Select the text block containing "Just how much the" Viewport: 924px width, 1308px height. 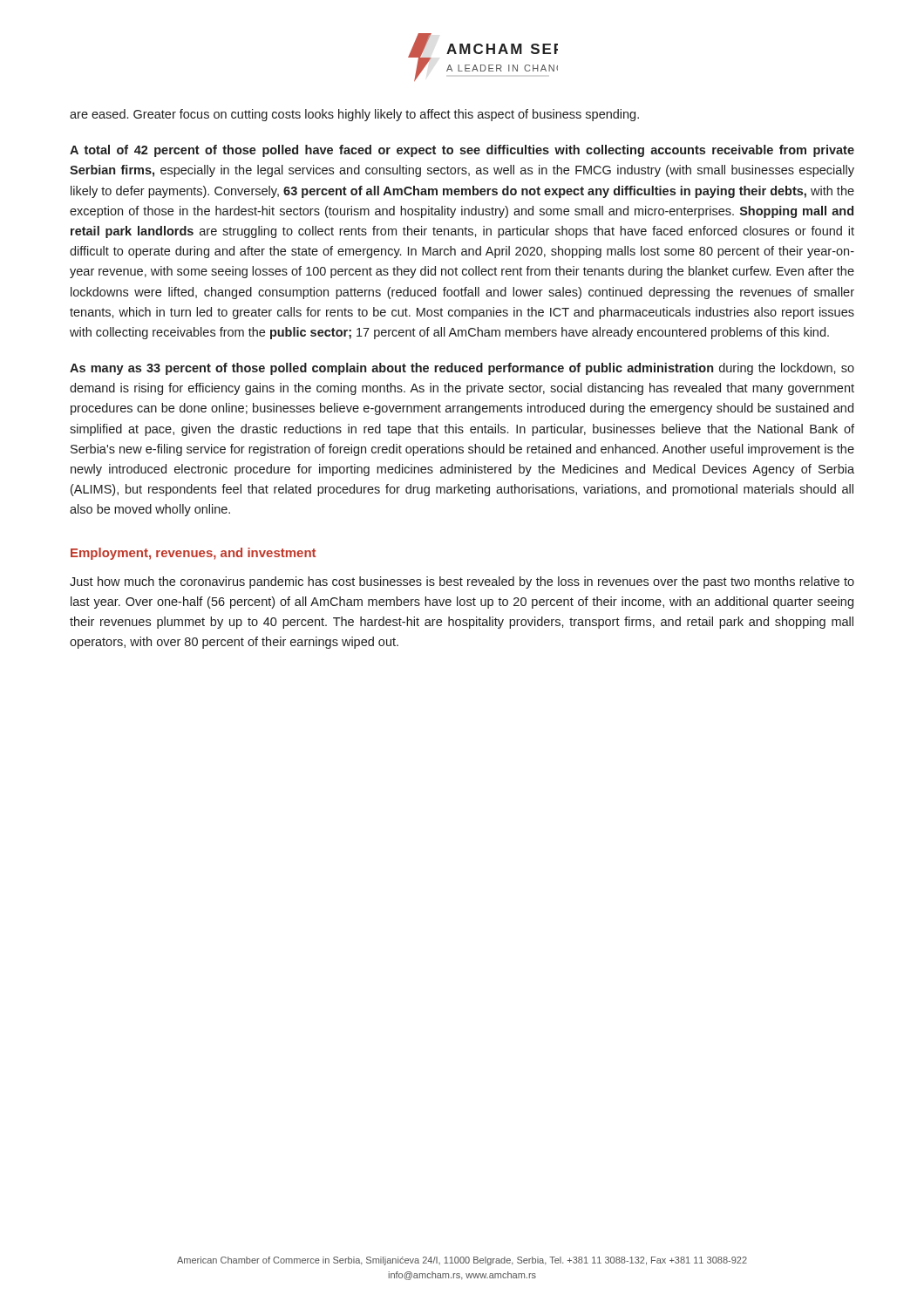pyautogui.click(x=462, y=612)
